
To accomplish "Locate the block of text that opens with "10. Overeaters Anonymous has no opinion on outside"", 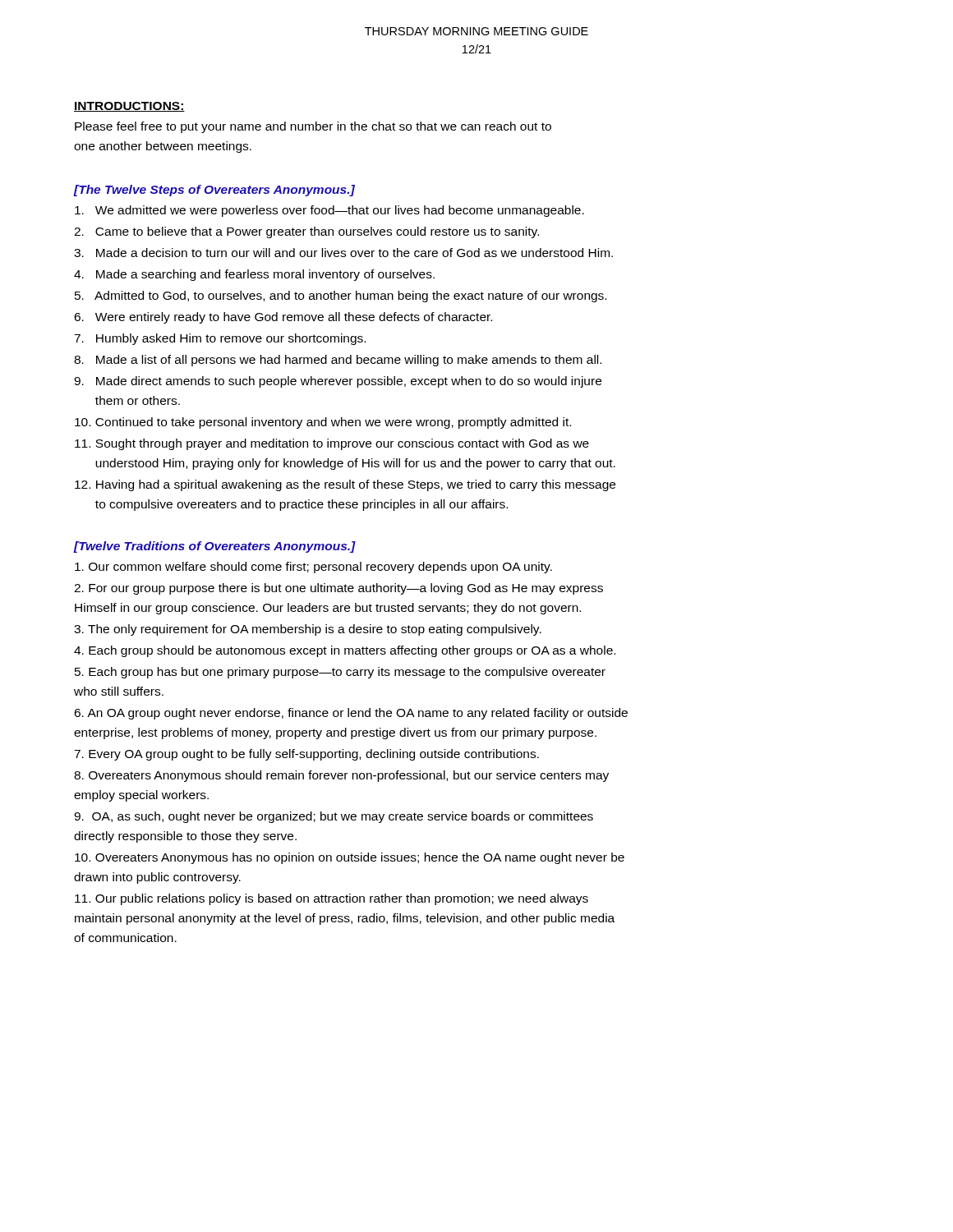I will coord(349,867).
